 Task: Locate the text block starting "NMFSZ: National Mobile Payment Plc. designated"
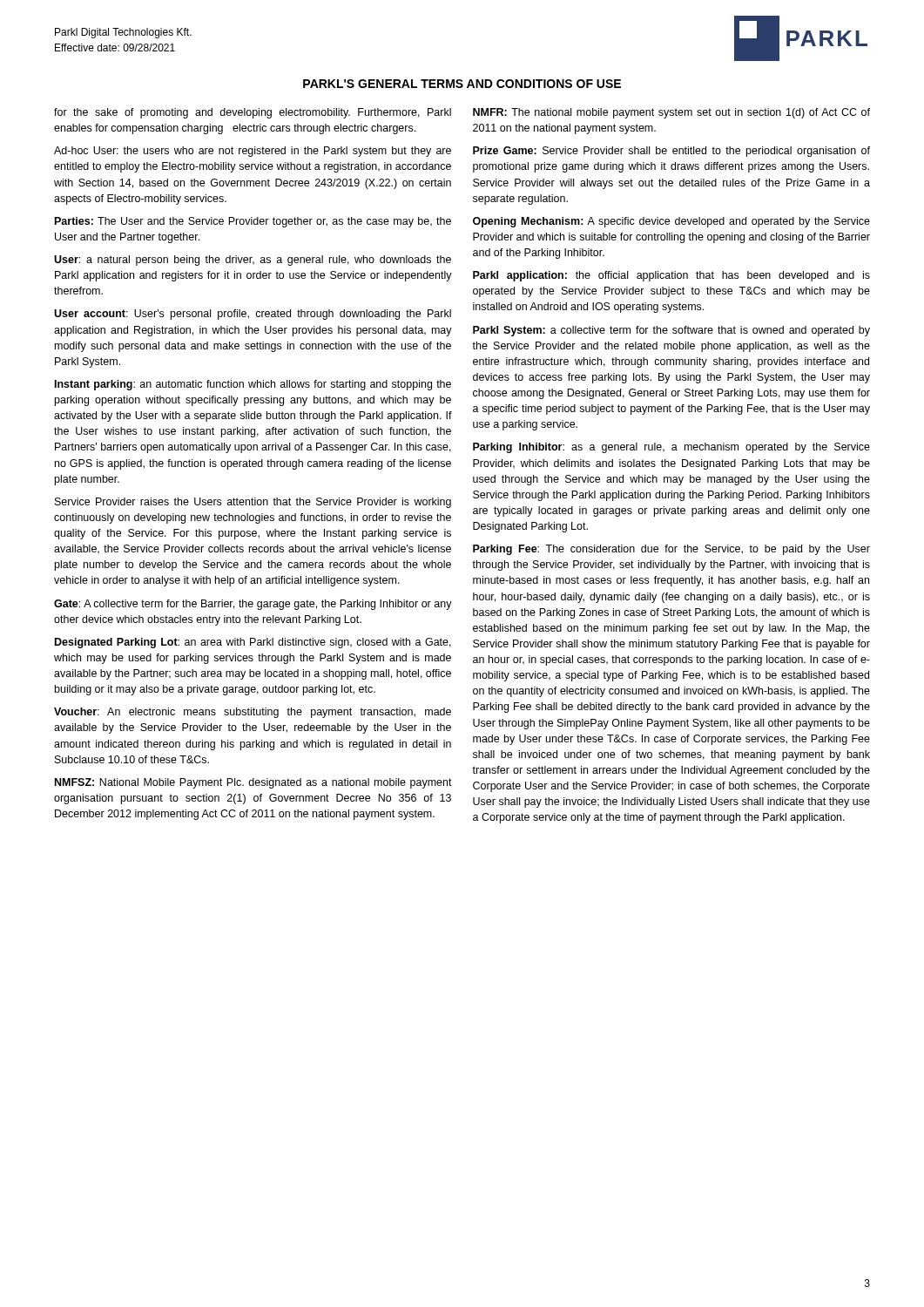pos(253,798)
